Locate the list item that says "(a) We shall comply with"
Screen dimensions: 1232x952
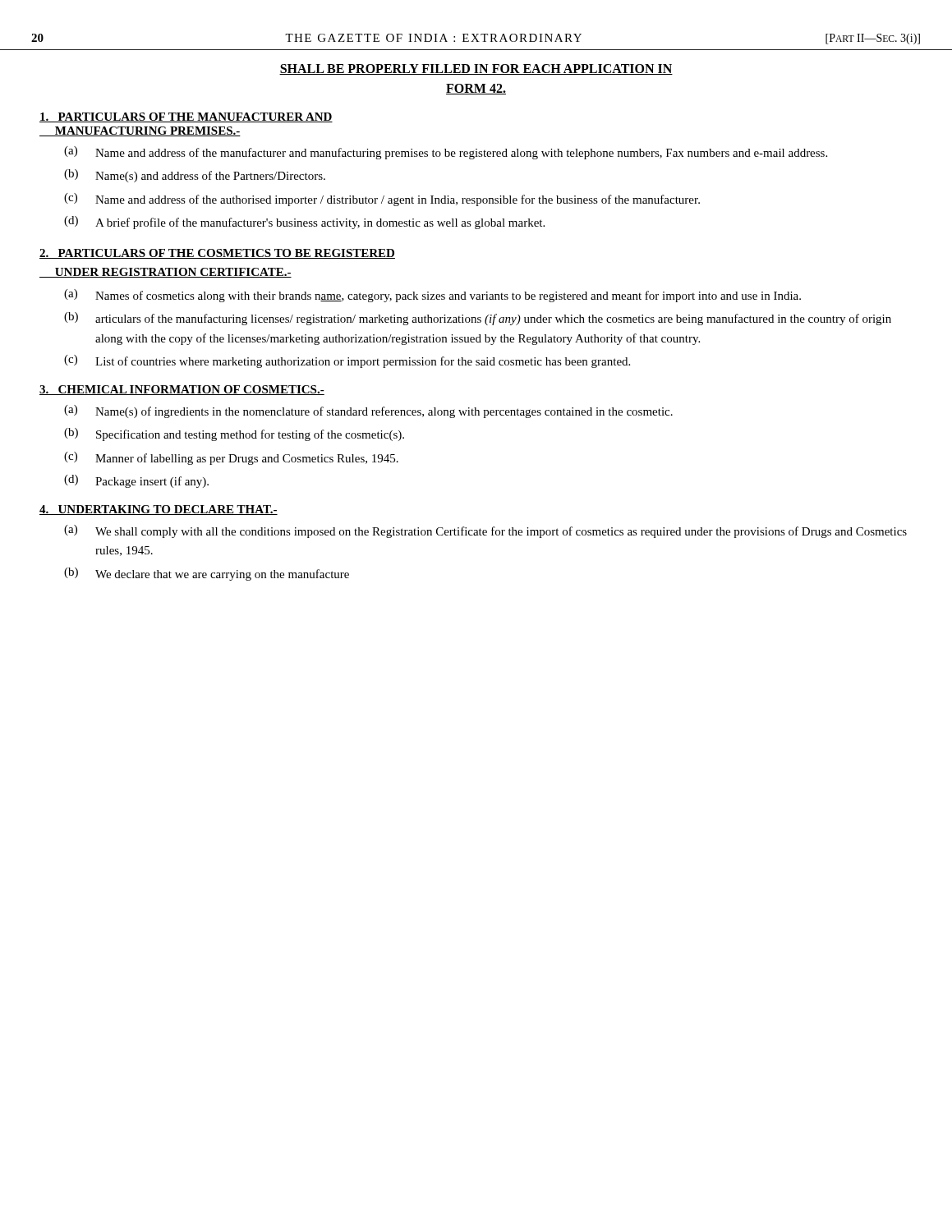(x=488, y=541)
